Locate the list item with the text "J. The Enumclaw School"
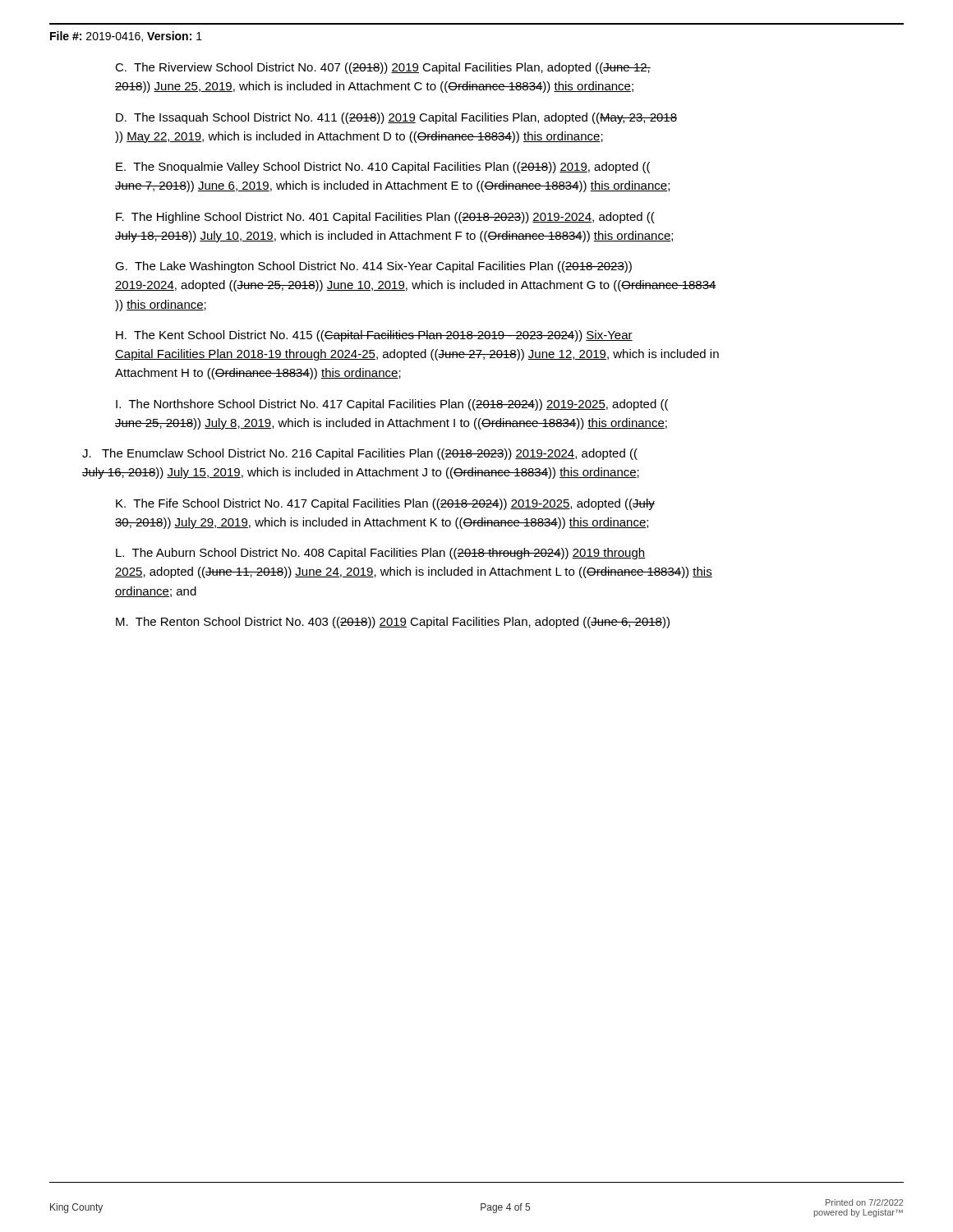Viewport: 953px width, 1232px height. pos(493,463)
